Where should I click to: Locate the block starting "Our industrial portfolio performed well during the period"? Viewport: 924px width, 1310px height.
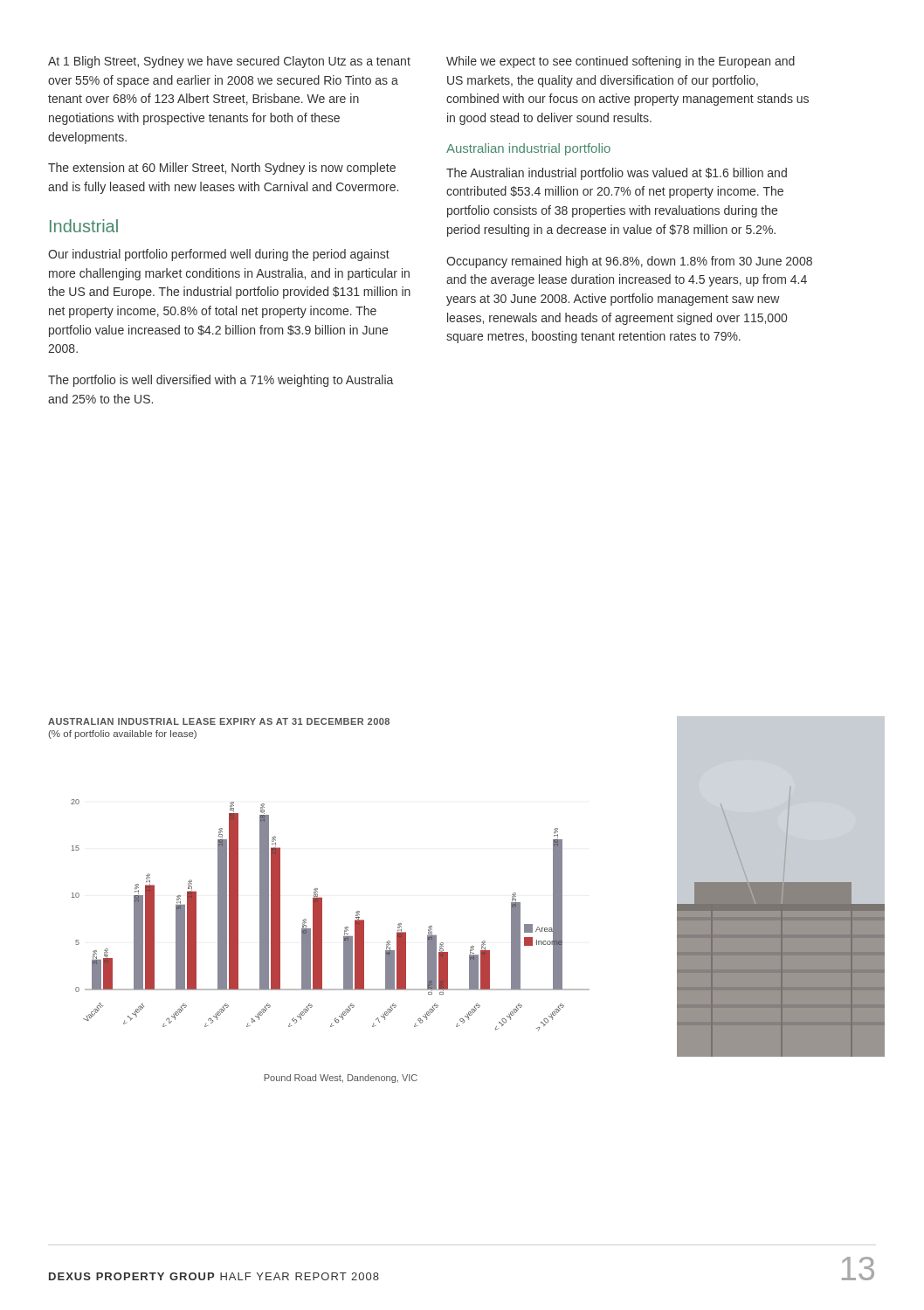(x=231, y=327)
